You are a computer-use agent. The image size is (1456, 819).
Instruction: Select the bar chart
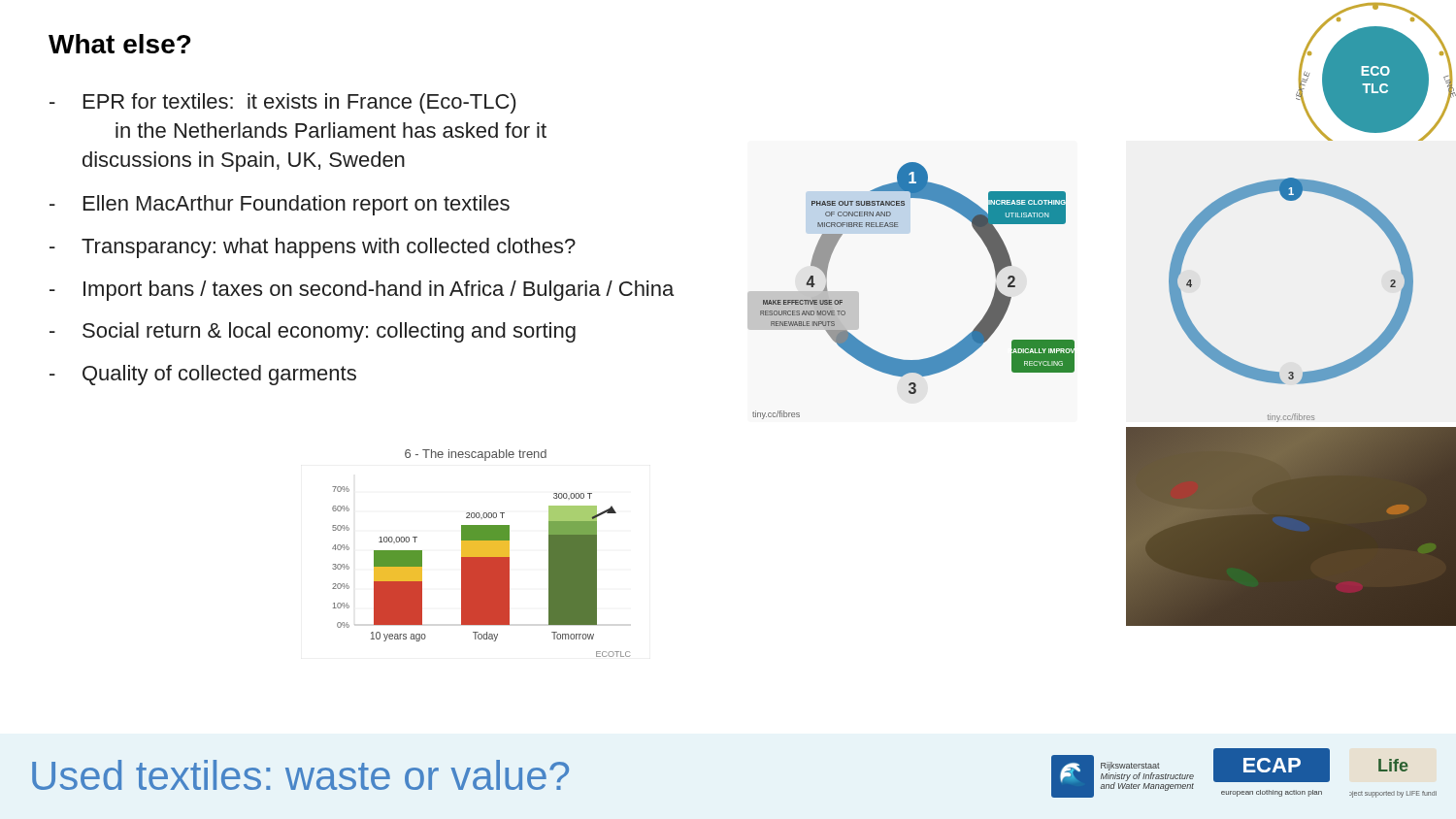click(476, 562)
